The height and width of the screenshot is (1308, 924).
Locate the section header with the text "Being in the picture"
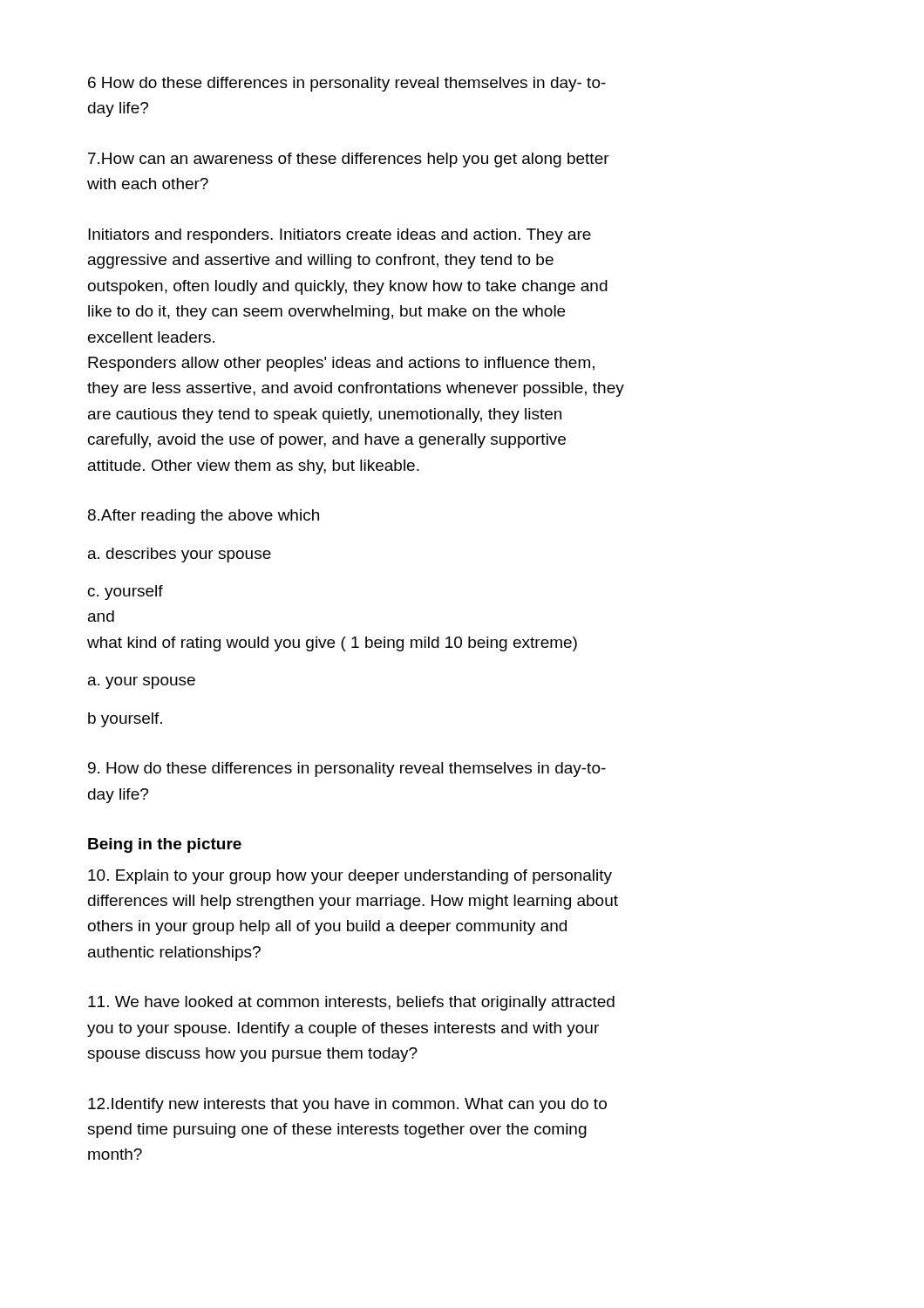(164, 844)
